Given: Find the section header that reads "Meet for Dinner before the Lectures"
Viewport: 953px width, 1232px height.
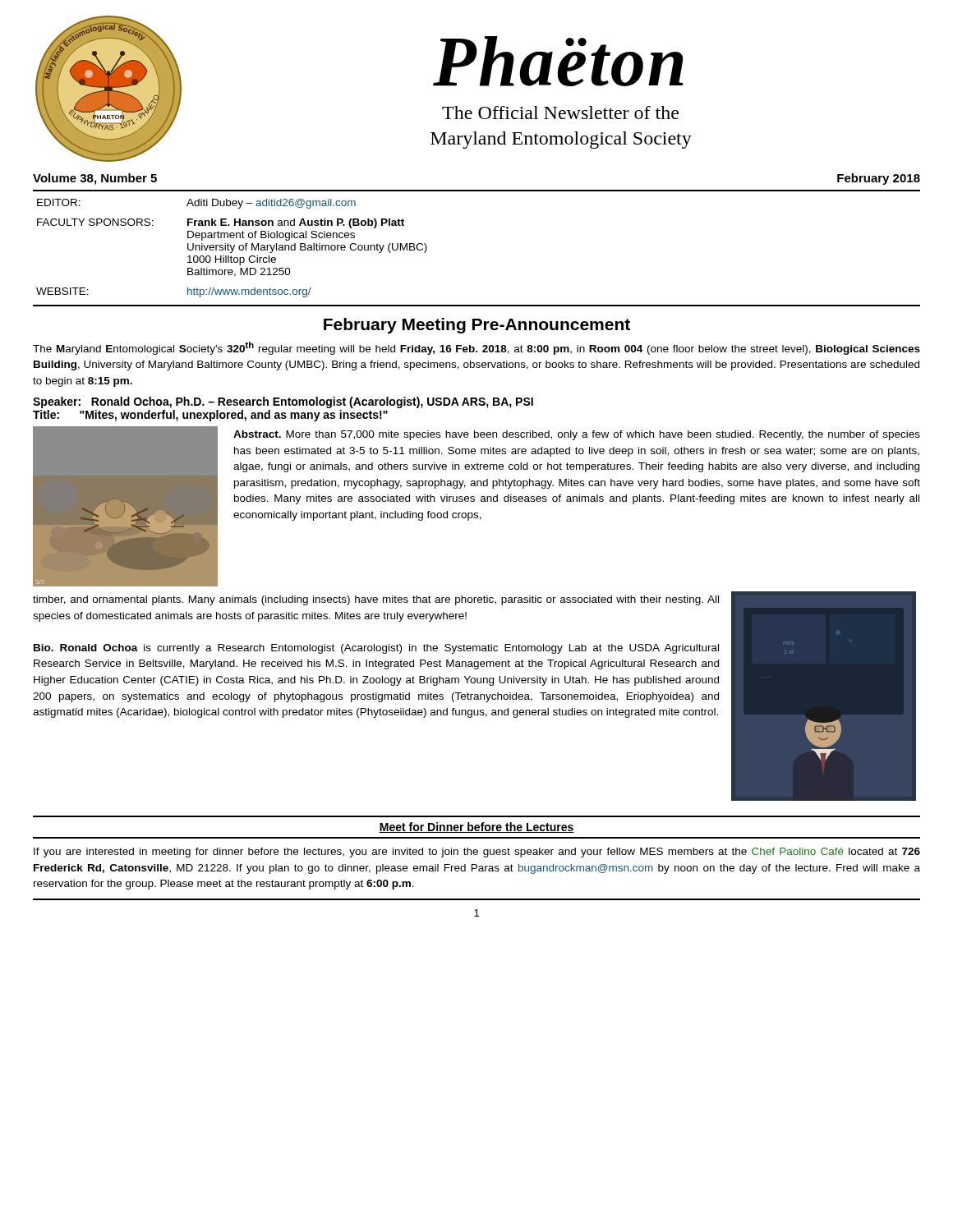Looking at the screenshot, I should point(476,827).
